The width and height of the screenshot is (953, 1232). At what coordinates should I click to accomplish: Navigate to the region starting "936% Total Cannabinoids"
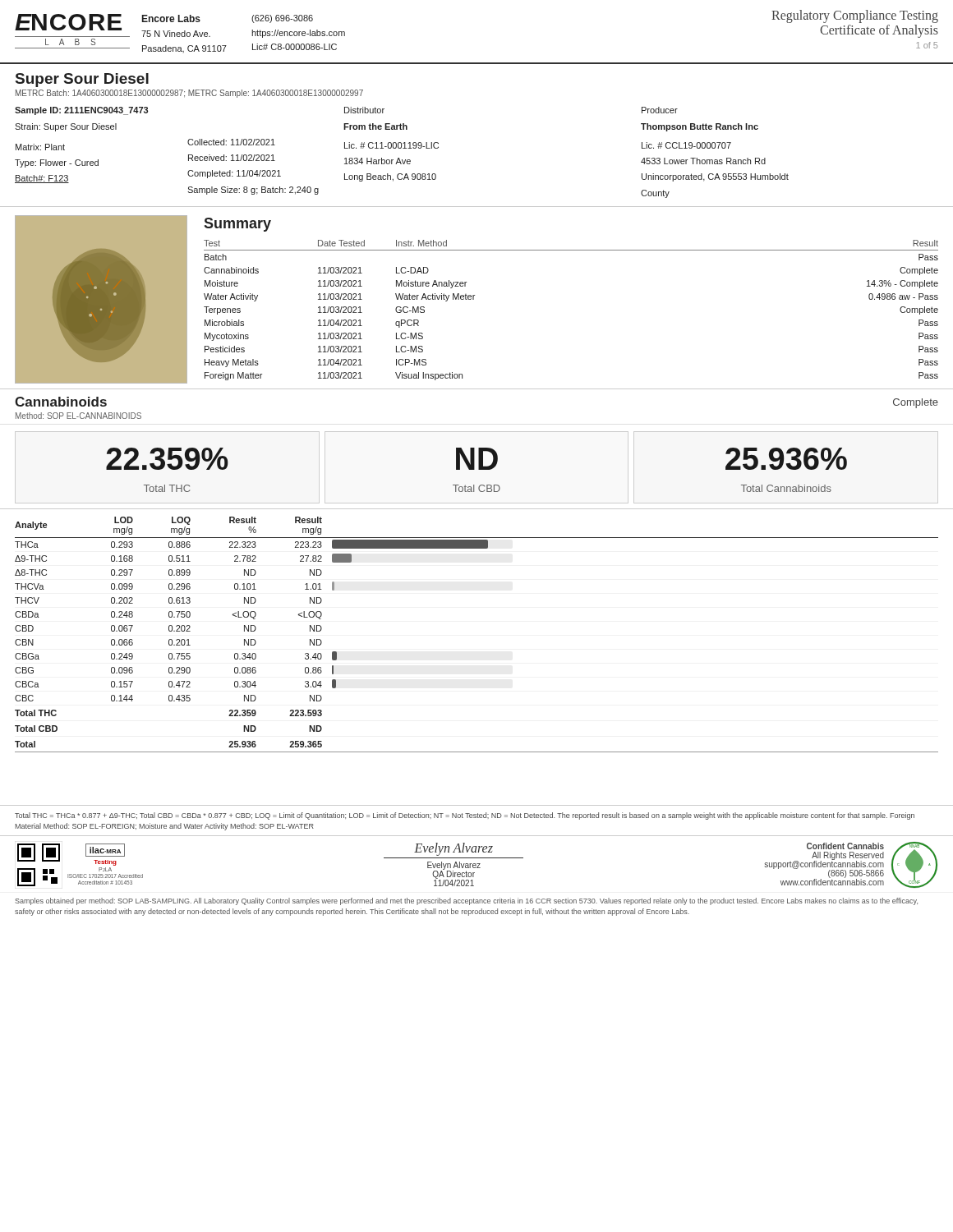pos(786,467)
